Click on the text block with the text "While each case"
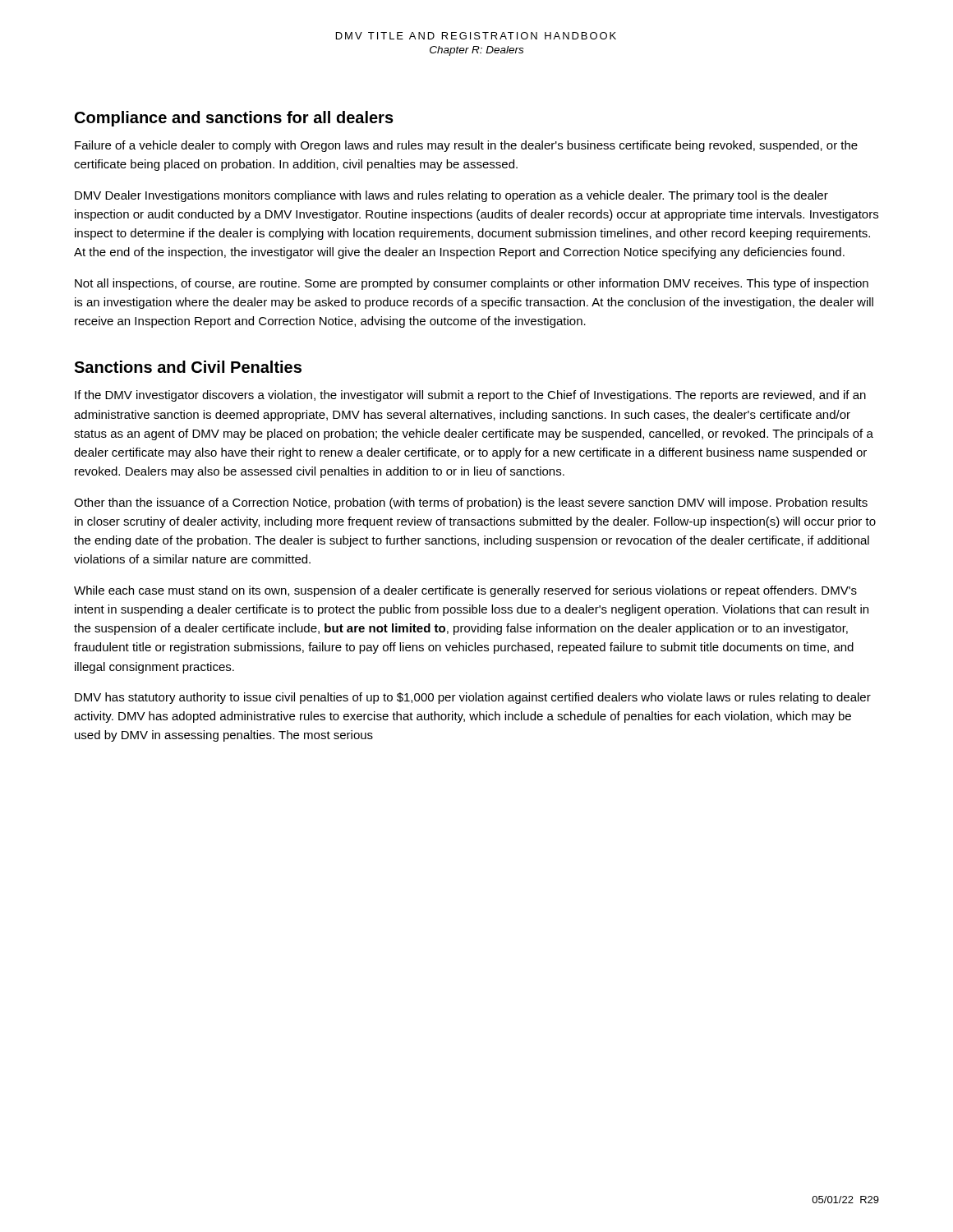The image size is (953, 1232). coord(472,628)
